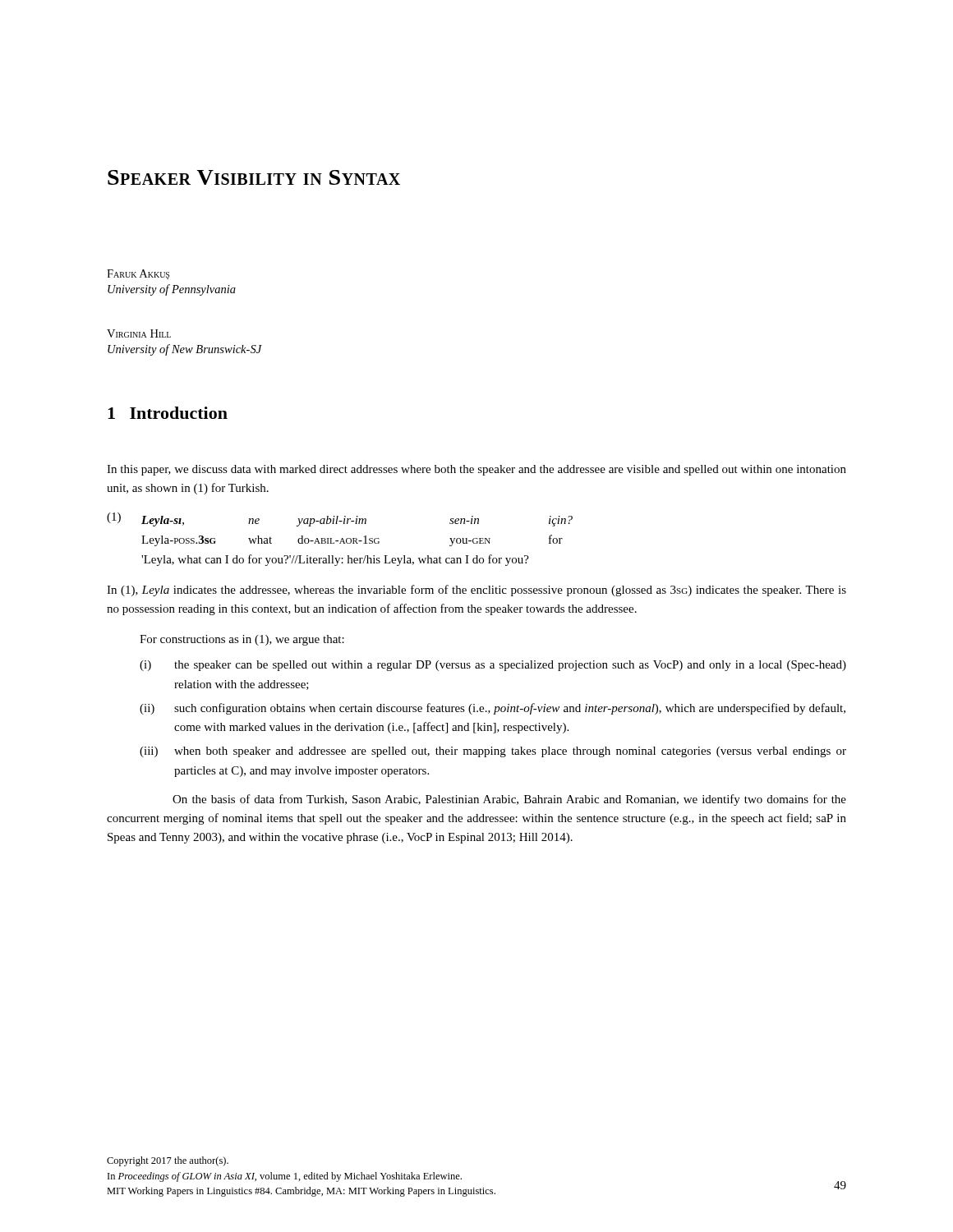
Task: Click on the element starting "In this paper, we discuss data"
Action: pos(476,479)
